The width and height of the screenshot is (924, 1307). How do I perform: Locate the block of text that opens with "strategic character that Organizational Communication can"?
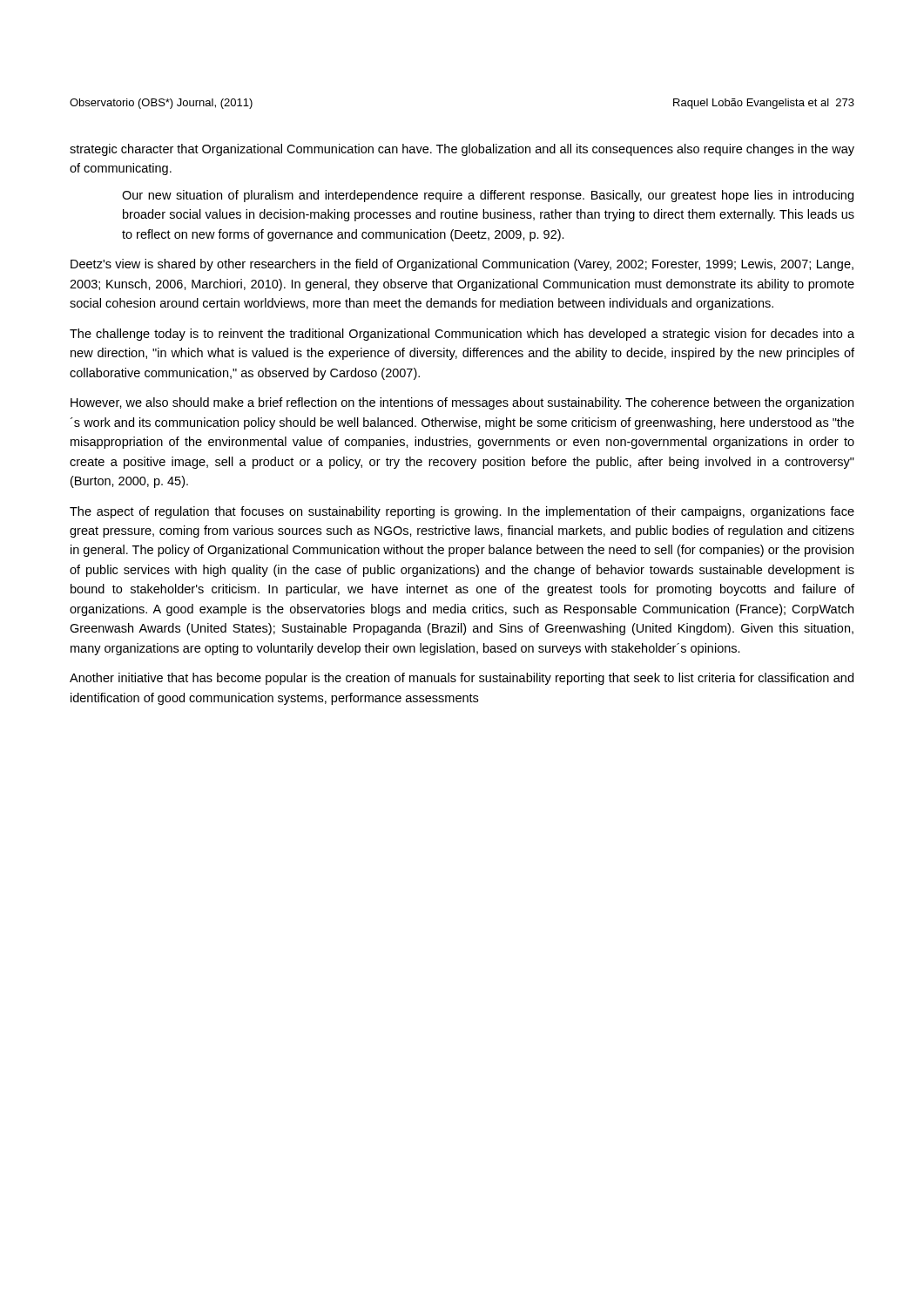point(462,159)
